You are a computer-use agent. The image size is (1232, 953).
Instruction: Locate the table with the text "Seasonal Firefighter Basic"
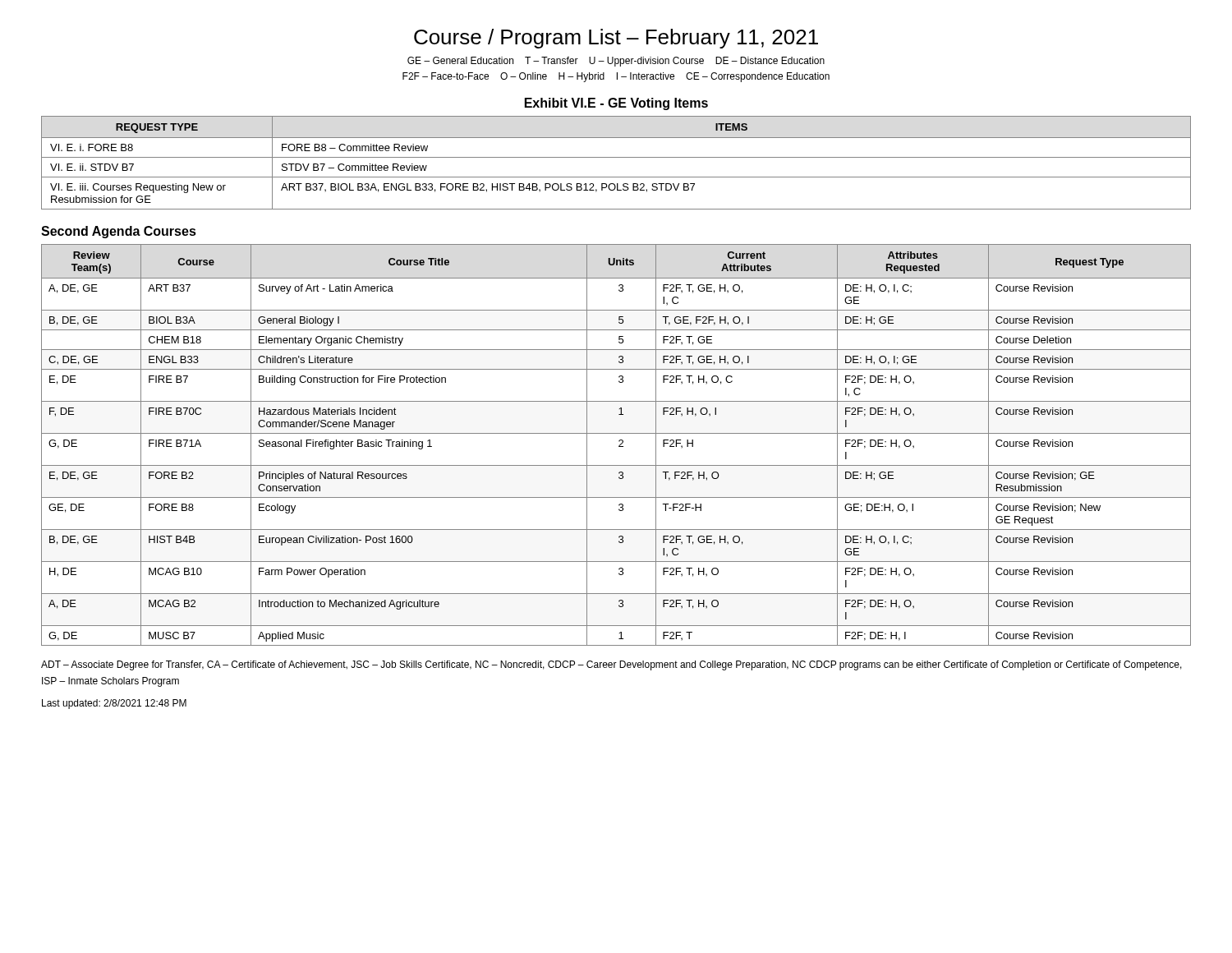click(616, 445)
